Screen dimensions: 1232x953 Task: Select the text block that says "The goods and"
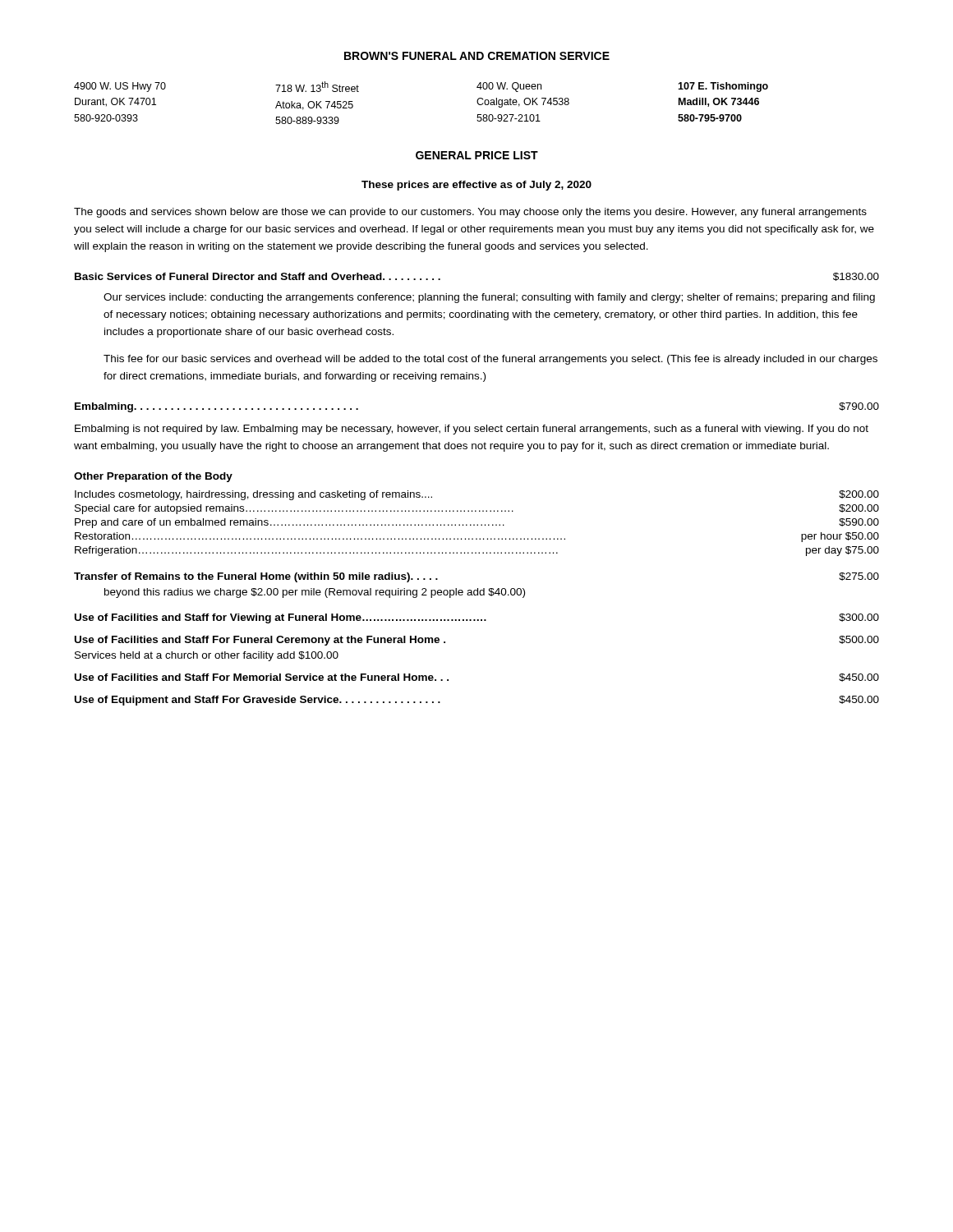[x=474, y=229]
